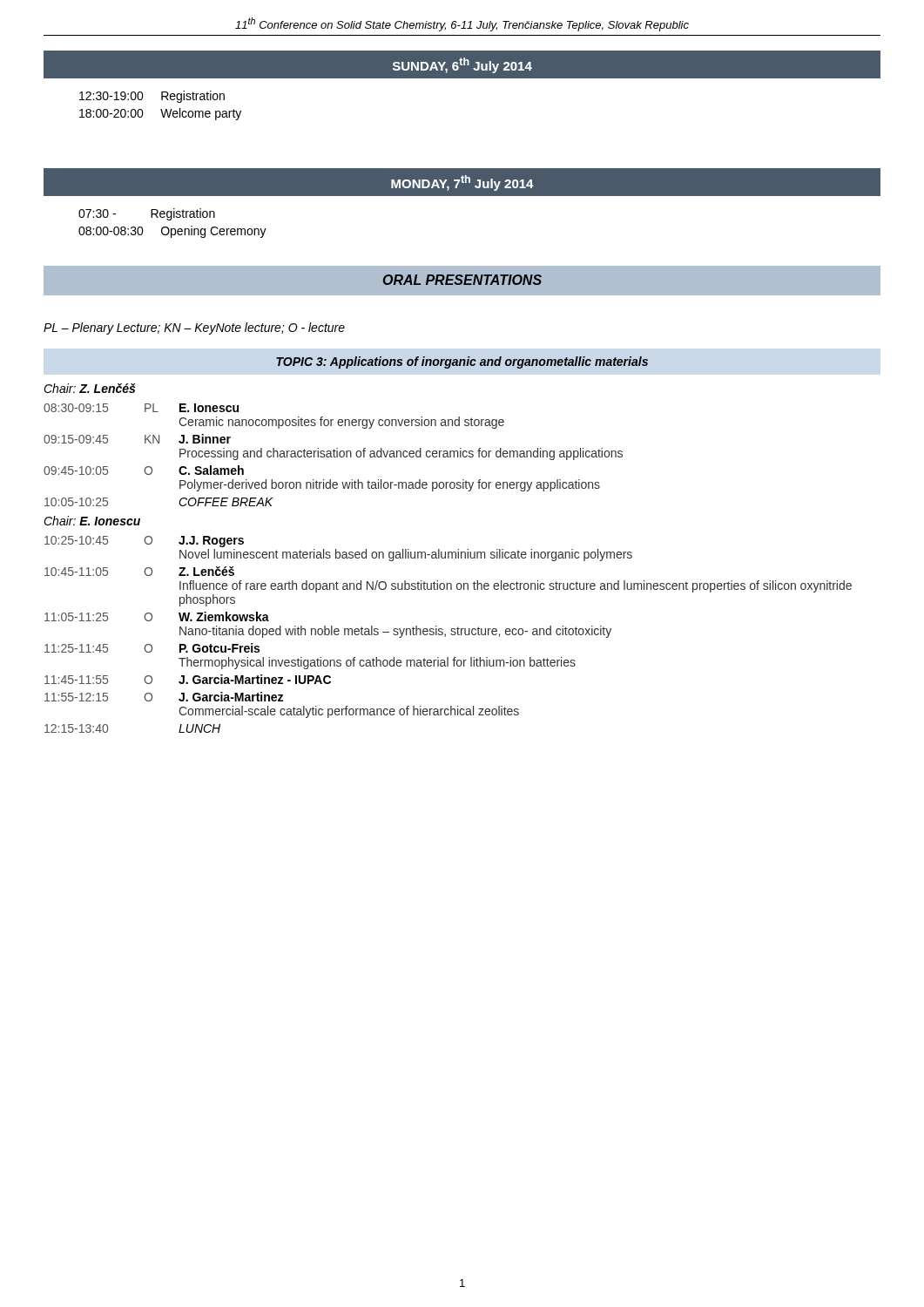The height and width of the screenshot is (1307, 924).
Task: Select the text starting "11:25-11:45 O P. Gotcu-Freis"
Action: click(x=462, y=655)
